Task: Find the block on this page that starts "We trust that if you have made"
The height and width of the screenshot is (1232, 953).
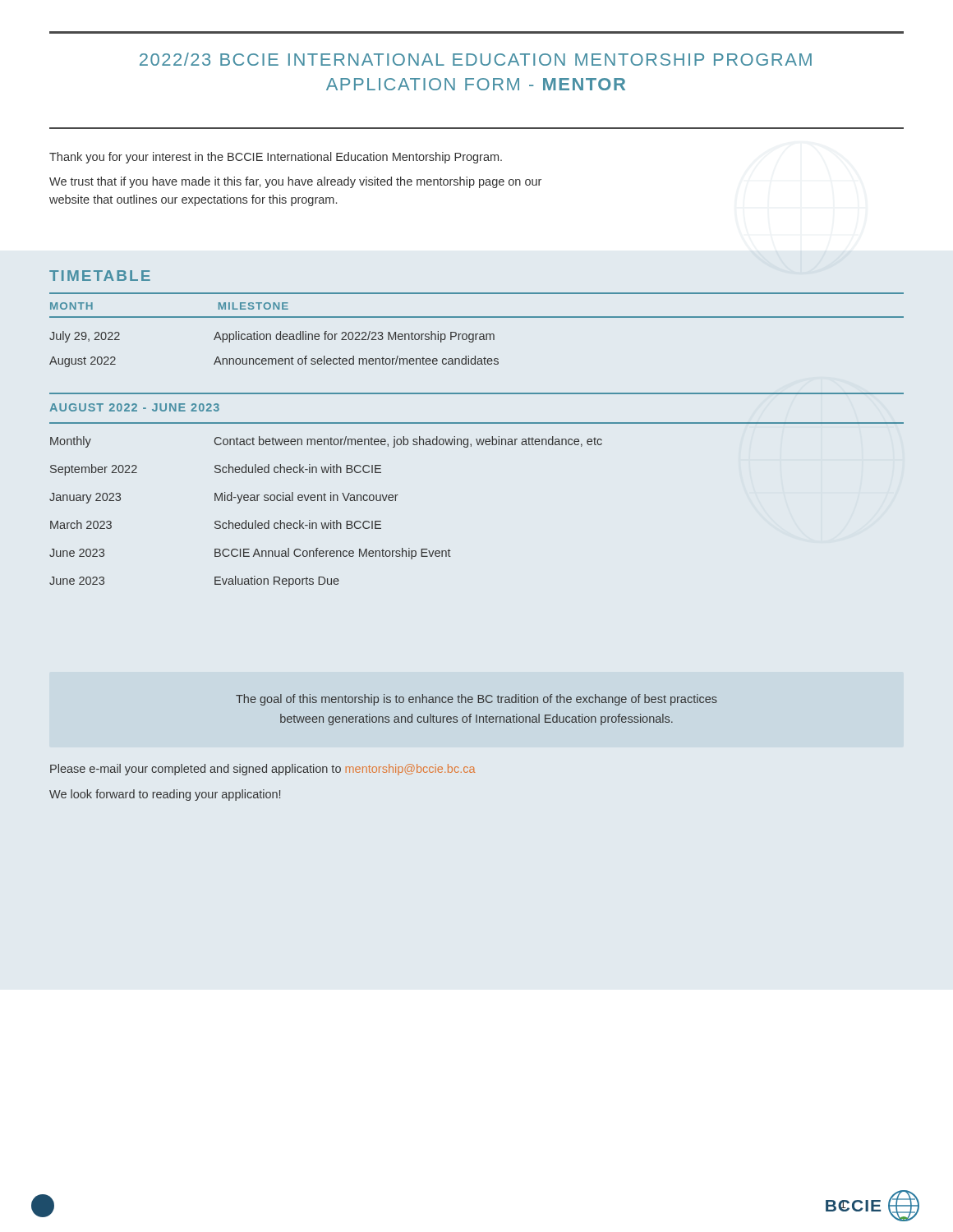Action: [x=296, y=191]
